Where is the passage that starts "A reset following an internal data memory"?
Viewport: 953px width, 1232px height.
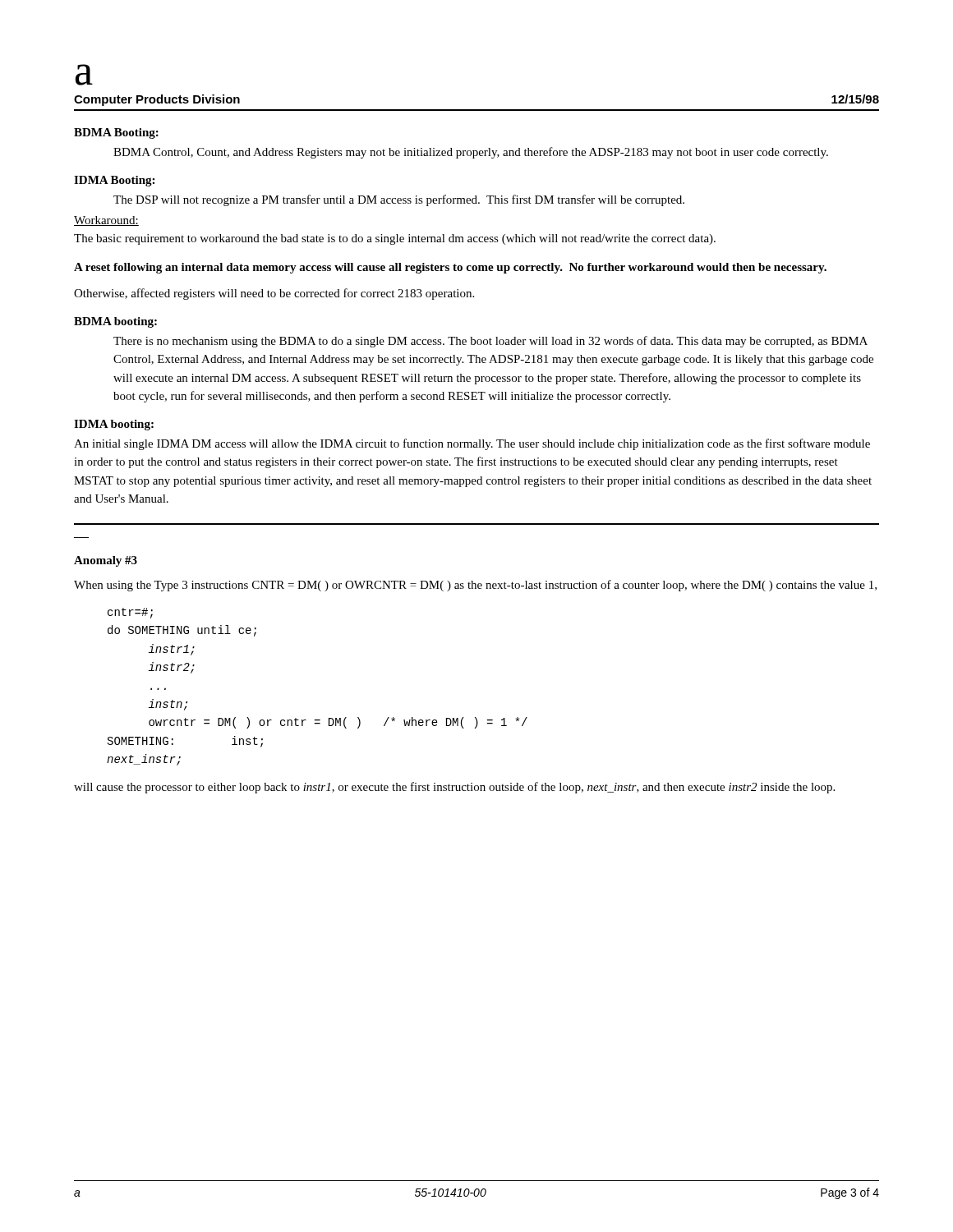coord(476,267)
